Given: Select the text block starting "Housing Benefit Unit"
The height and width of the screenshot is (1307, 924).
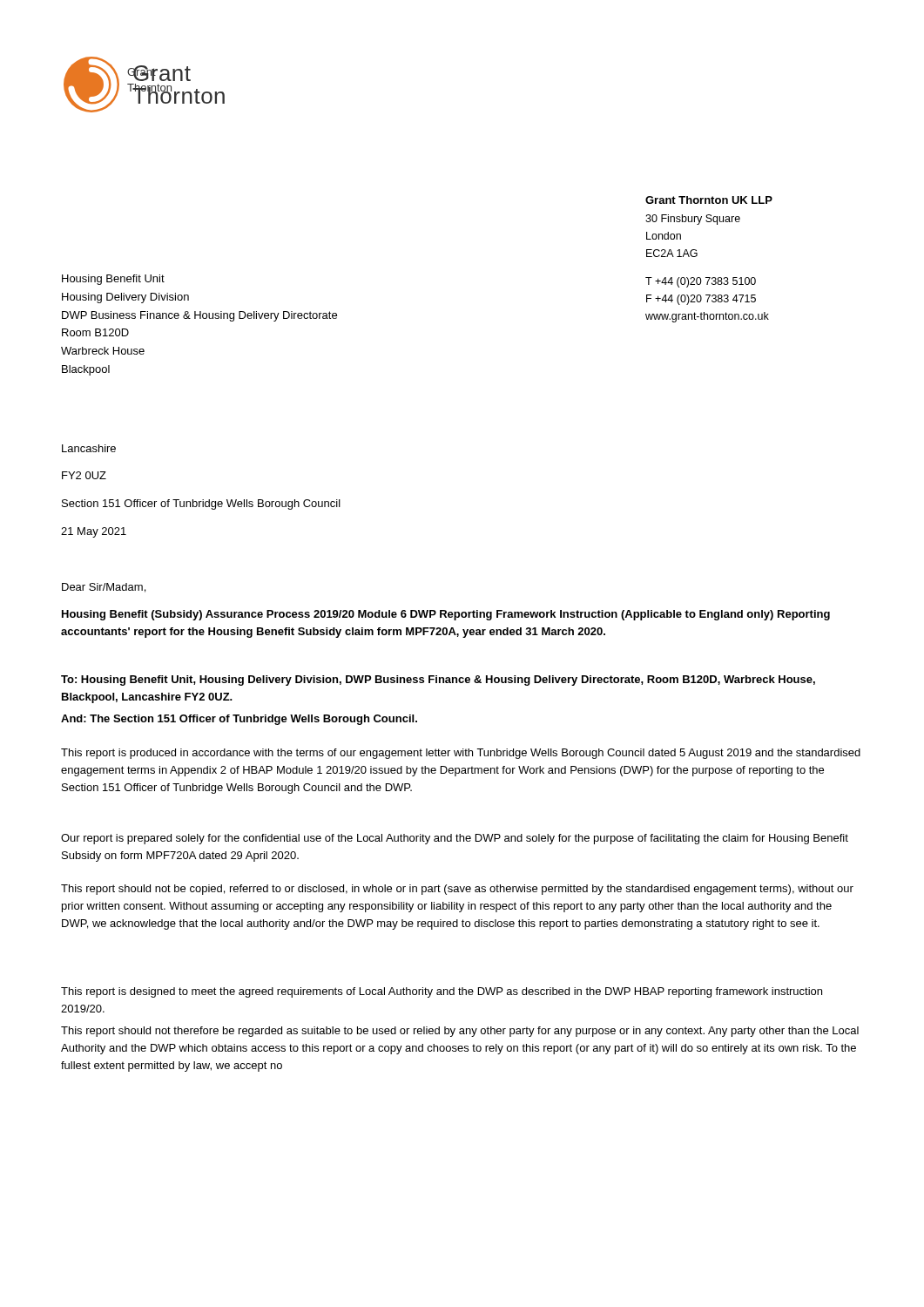Looking at the screenshot, I should 199,325.
